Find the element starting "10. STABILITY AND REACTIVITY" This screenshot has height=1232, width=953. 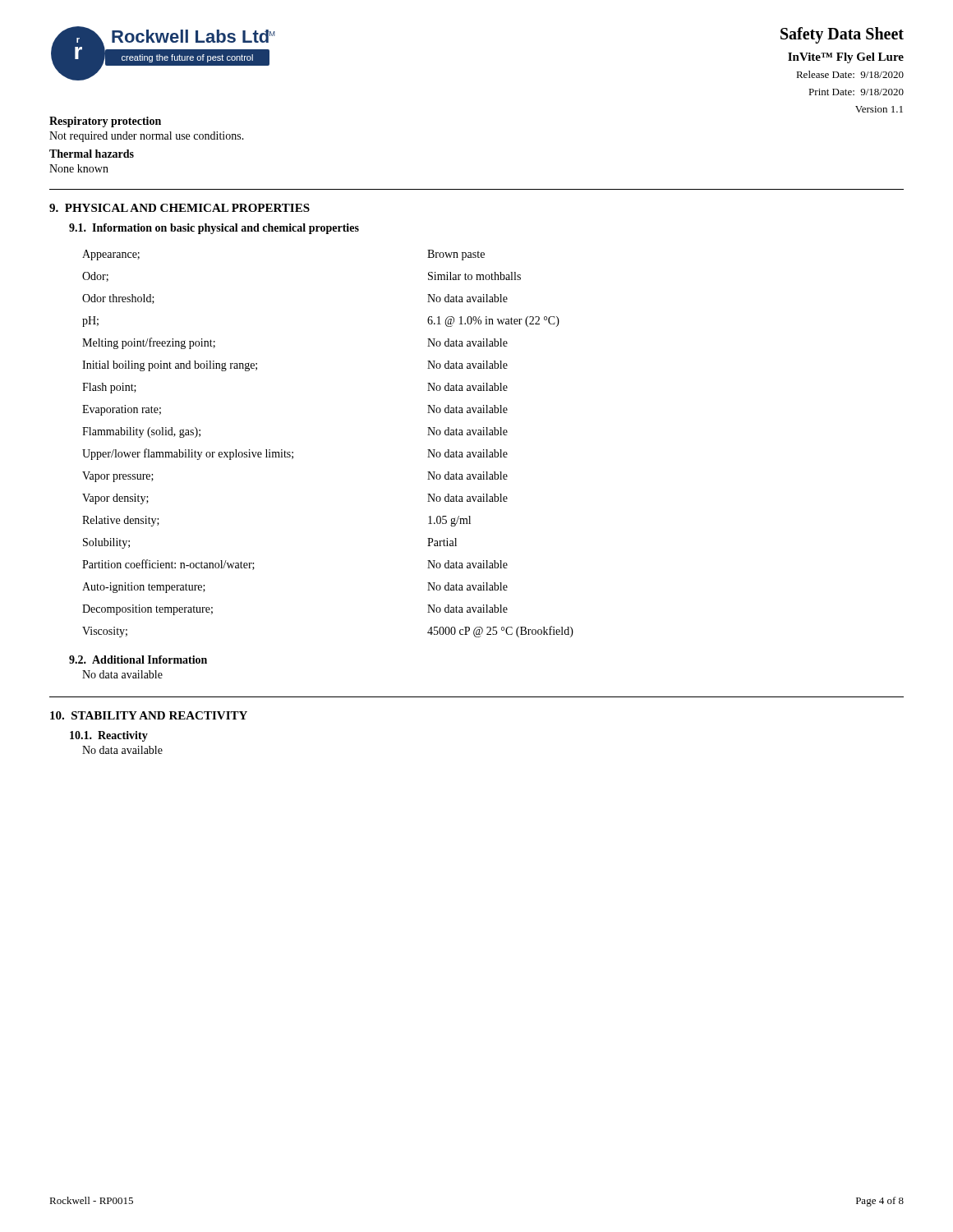[148, 715]
